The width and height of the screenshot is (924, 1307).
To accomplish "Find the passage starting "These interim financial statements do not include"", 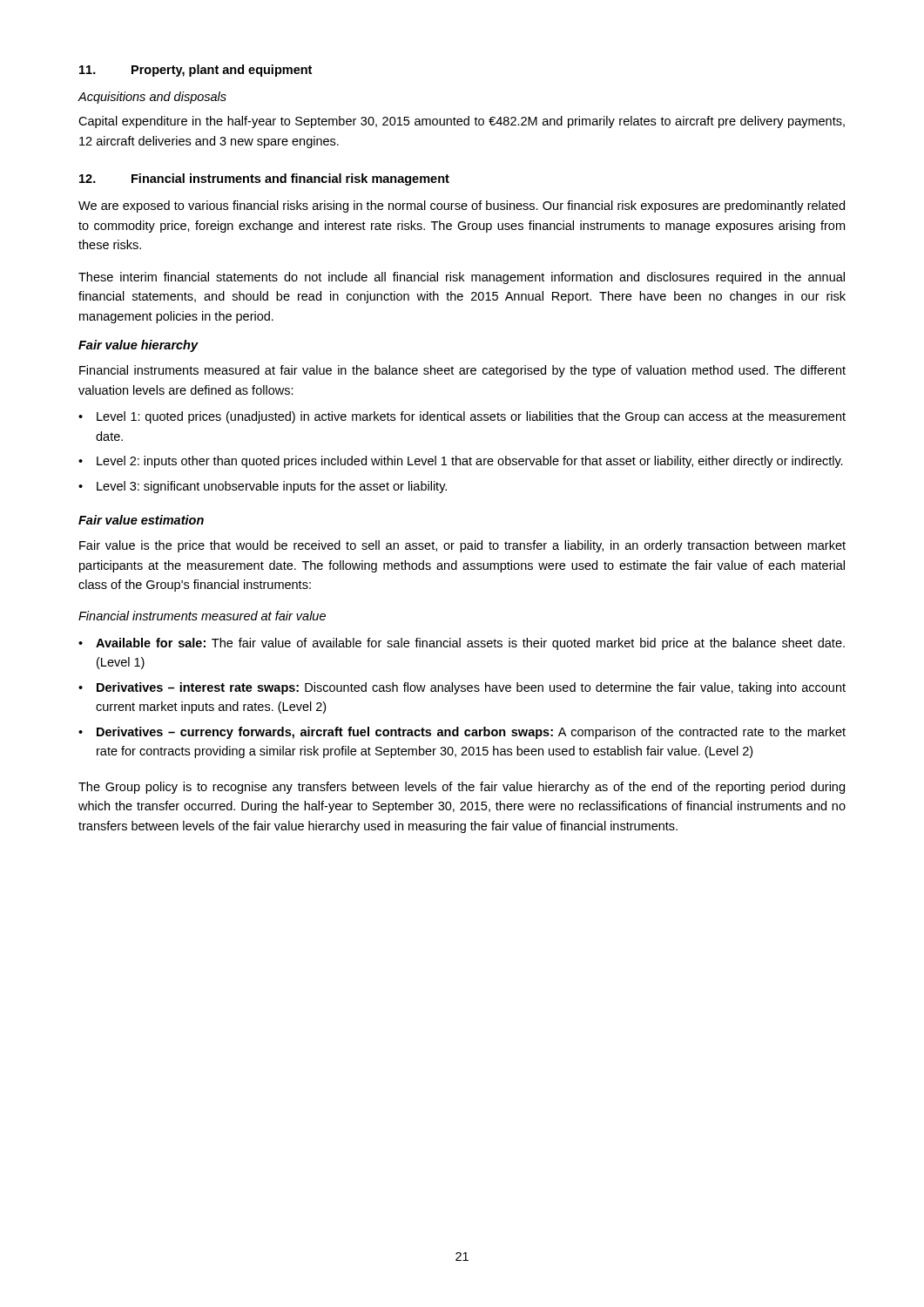I will click(x=462, y=296).
